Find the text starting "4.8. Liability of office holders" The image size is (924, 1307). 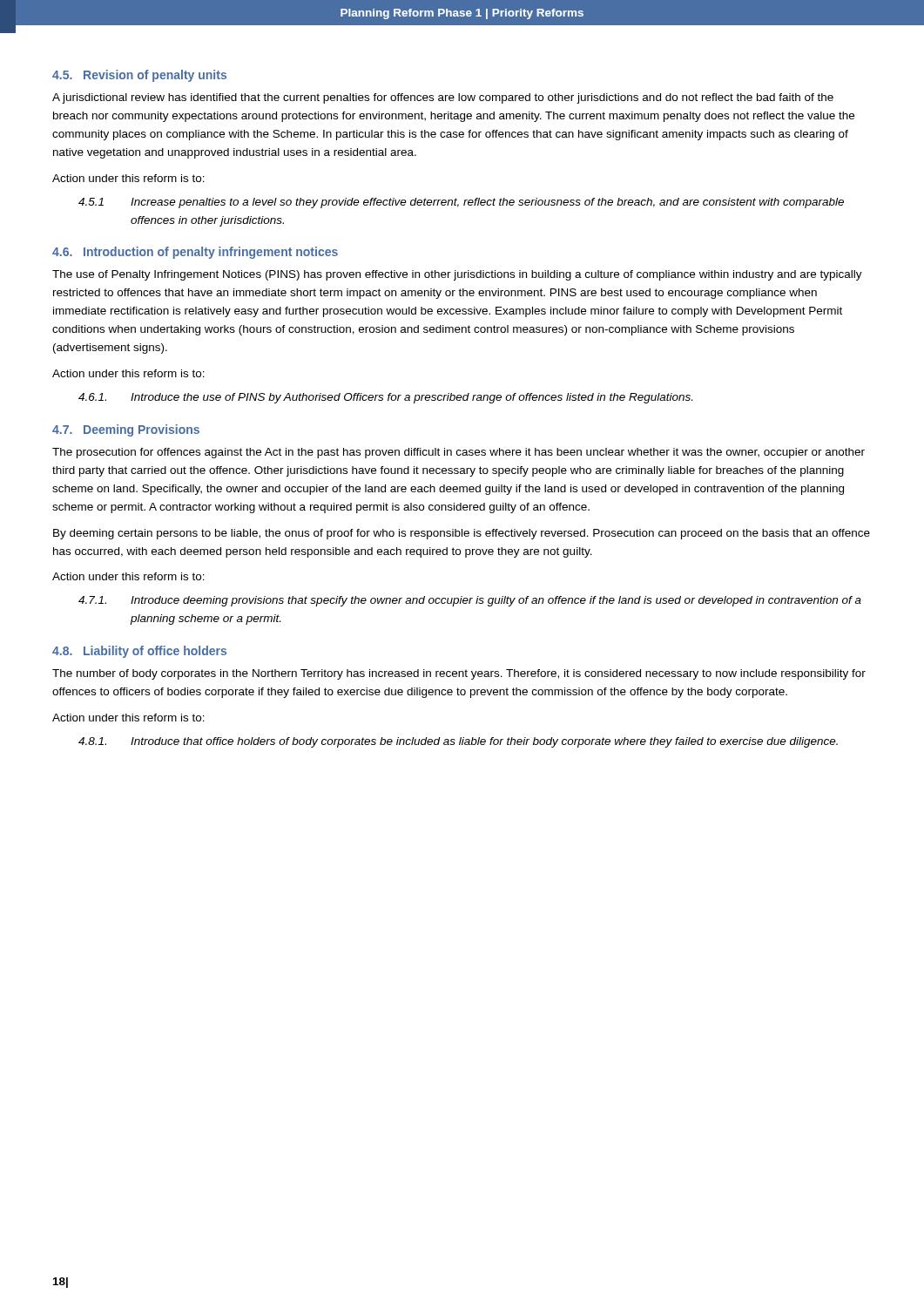(x=140, y=651)
